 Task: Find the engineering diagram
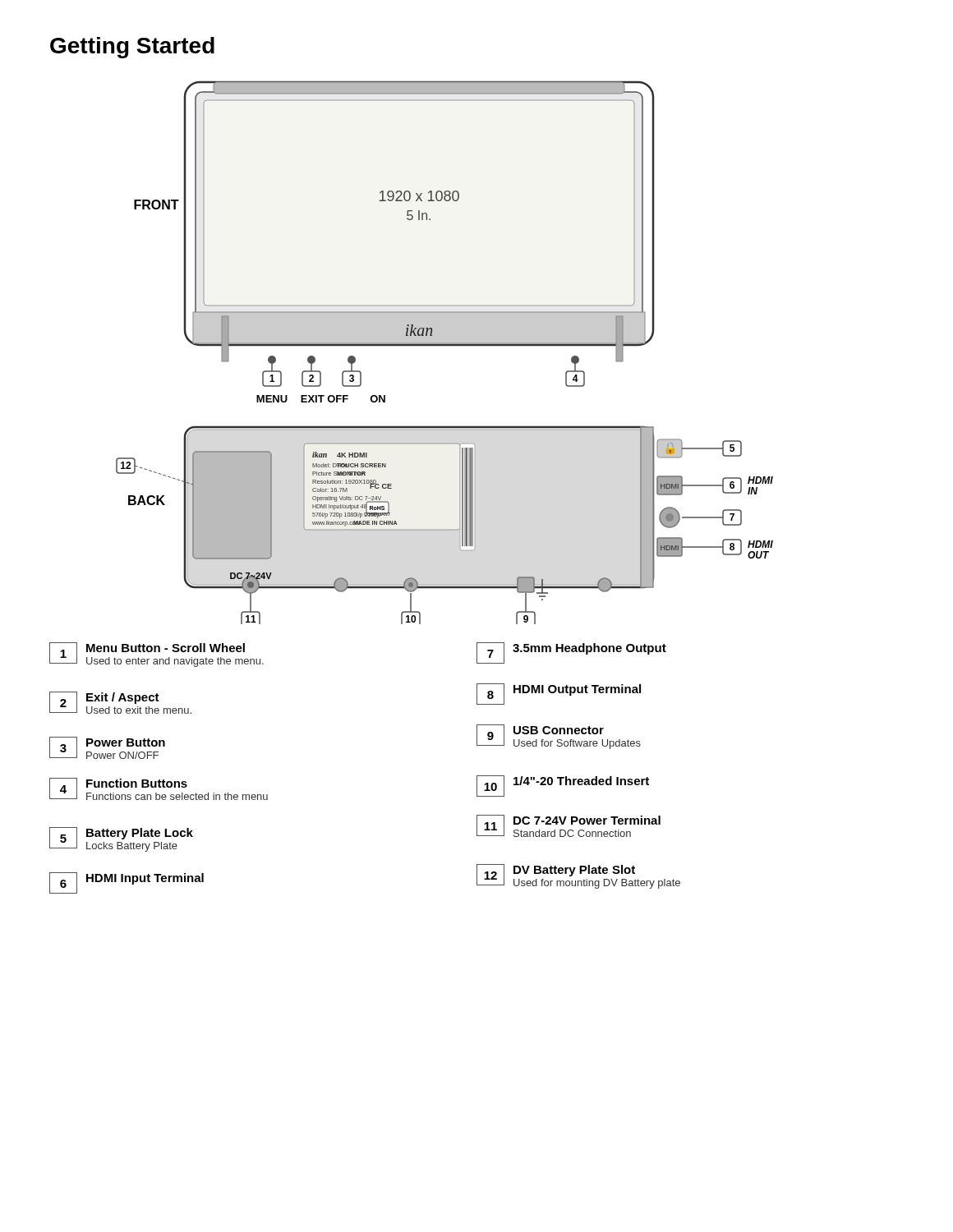point(476,349)
